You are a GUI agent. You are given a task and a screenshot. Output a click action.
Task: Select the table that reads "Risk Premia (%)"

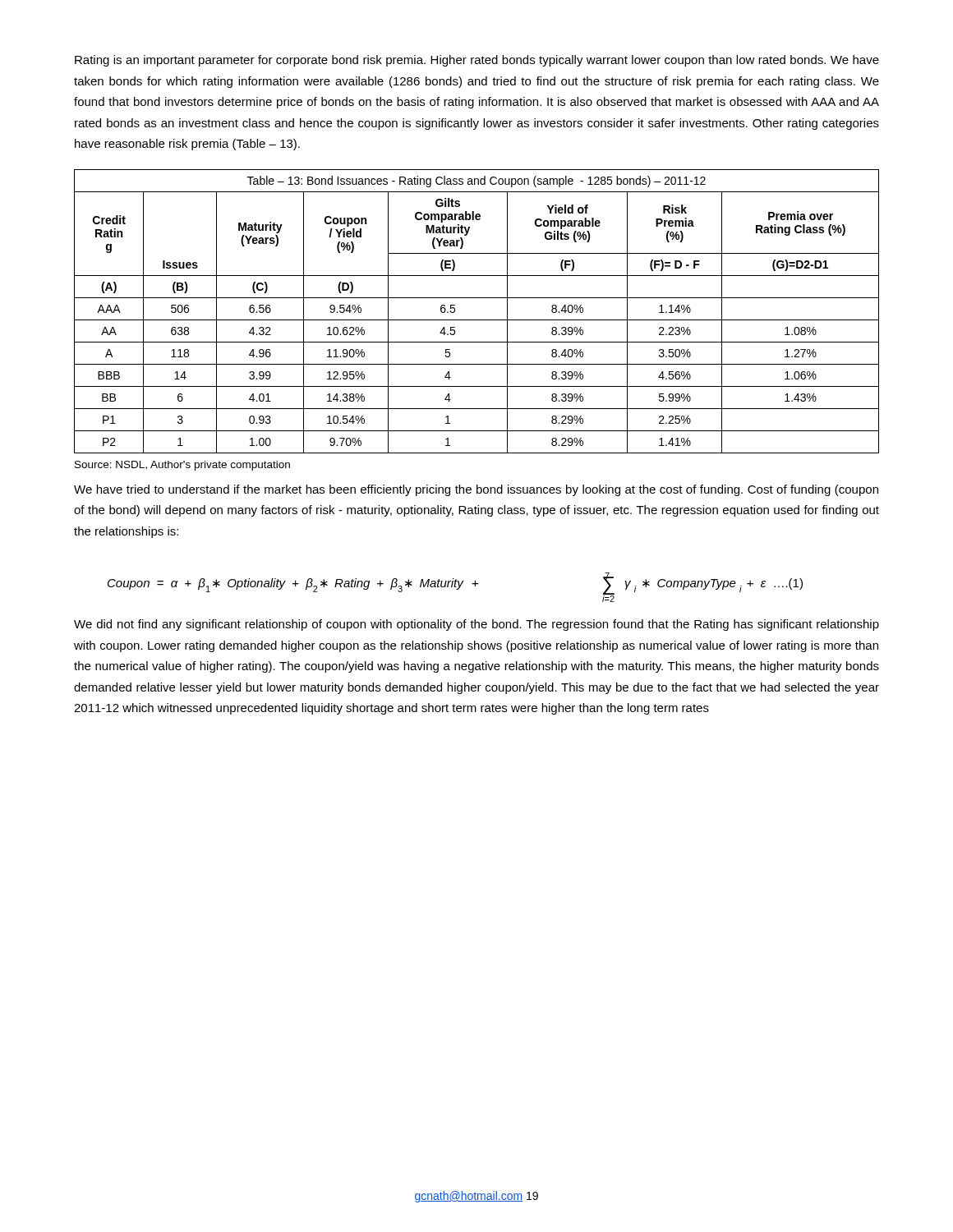coord(476,311)
